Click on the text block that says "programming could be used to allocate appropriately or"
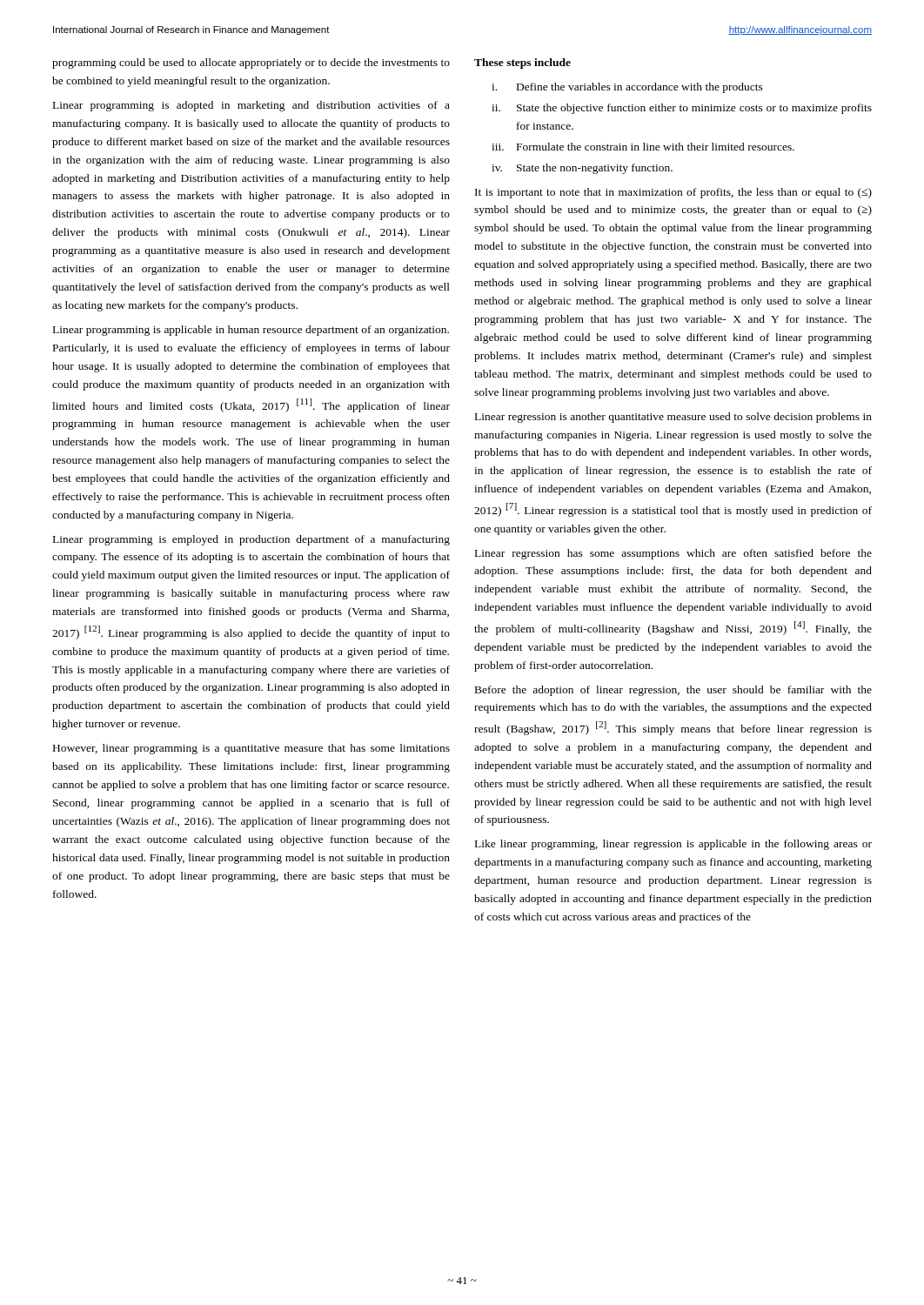The width and height of the screenshot is (924, 1305). (251, 72)
